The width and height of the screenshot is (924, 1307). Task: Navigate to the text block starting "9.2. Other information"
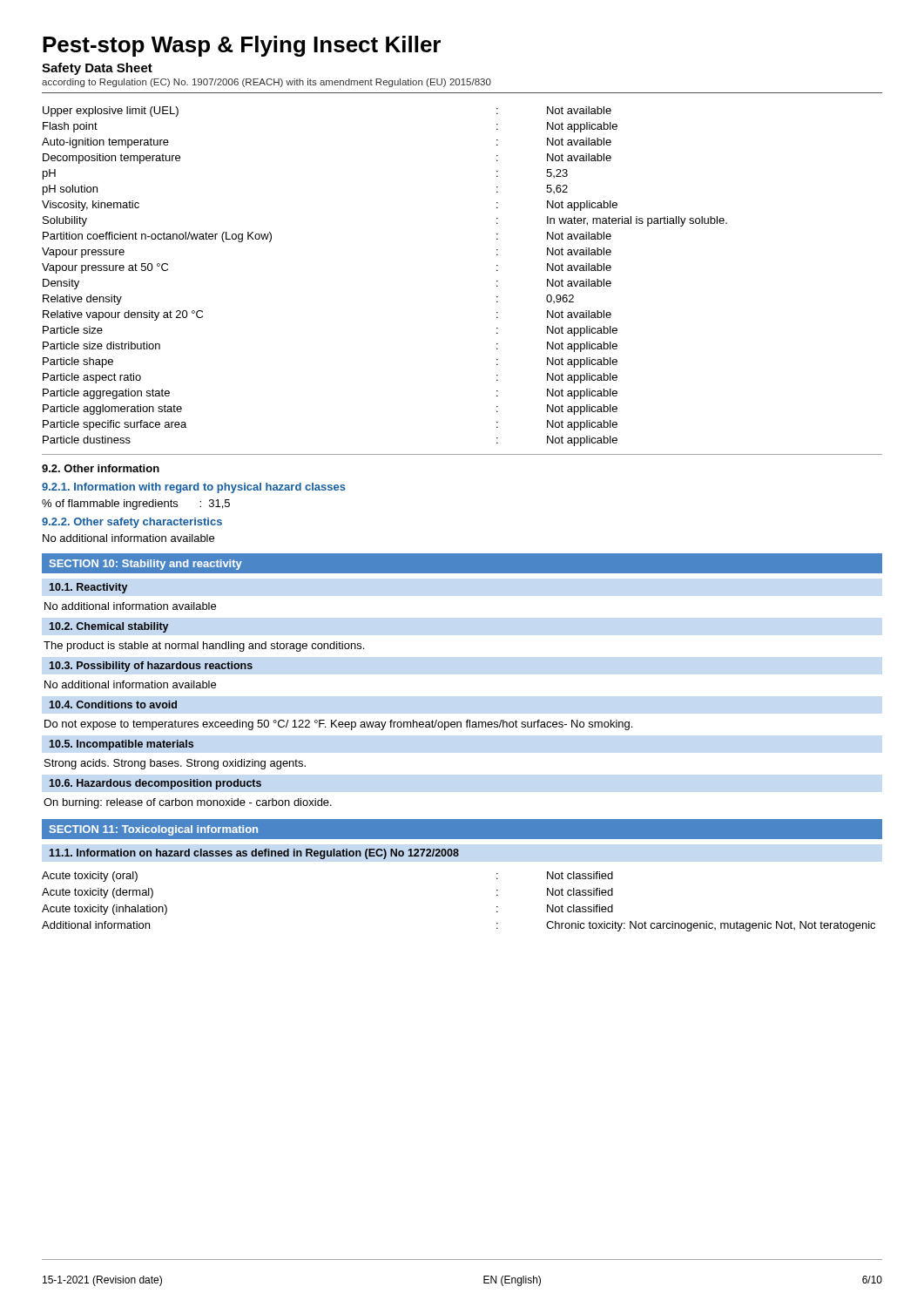point(101,468)
